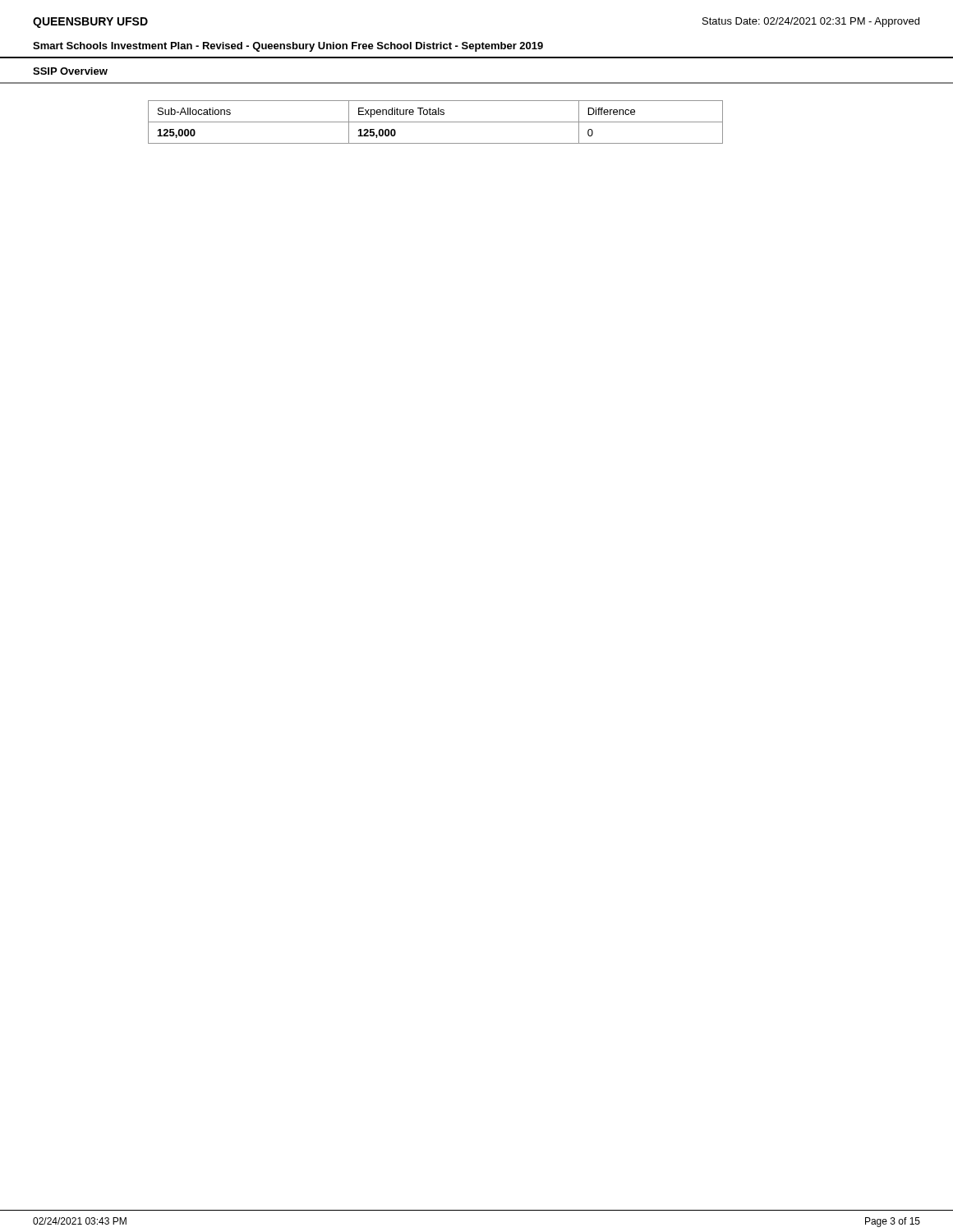Screen dimensions: 1232x953
Task: Point to the title beginning "Smart Schools Investment Plan - Revised -"
Action: [x=288, y=46]
